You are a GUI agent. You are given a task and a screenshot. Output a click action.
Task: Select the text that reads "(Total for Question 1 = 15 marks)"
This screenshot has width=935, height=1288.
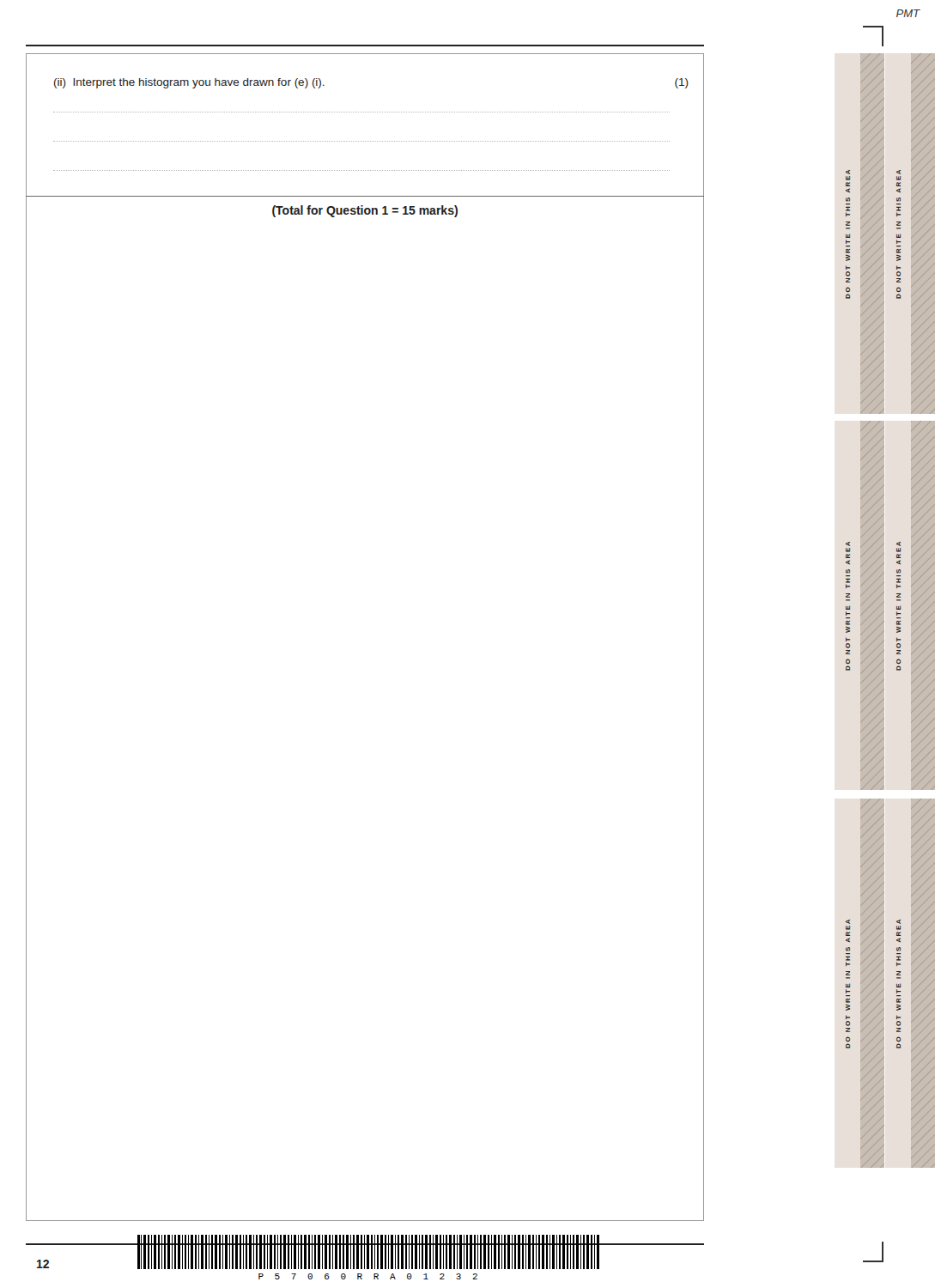pos(365,210)
